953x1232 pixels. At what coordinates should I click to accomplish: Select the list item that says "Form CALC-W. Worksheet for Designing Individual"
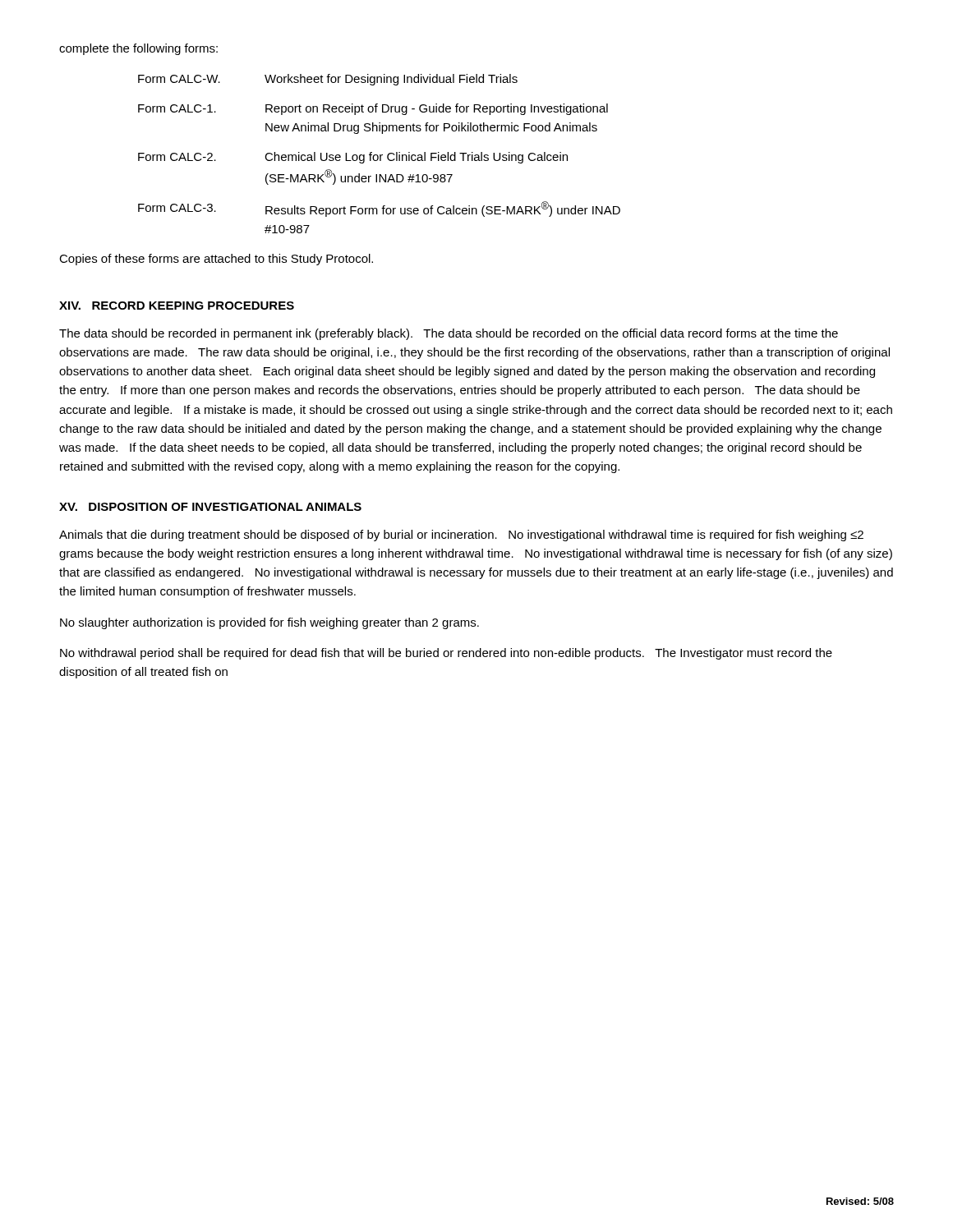(x=516, y=79)
